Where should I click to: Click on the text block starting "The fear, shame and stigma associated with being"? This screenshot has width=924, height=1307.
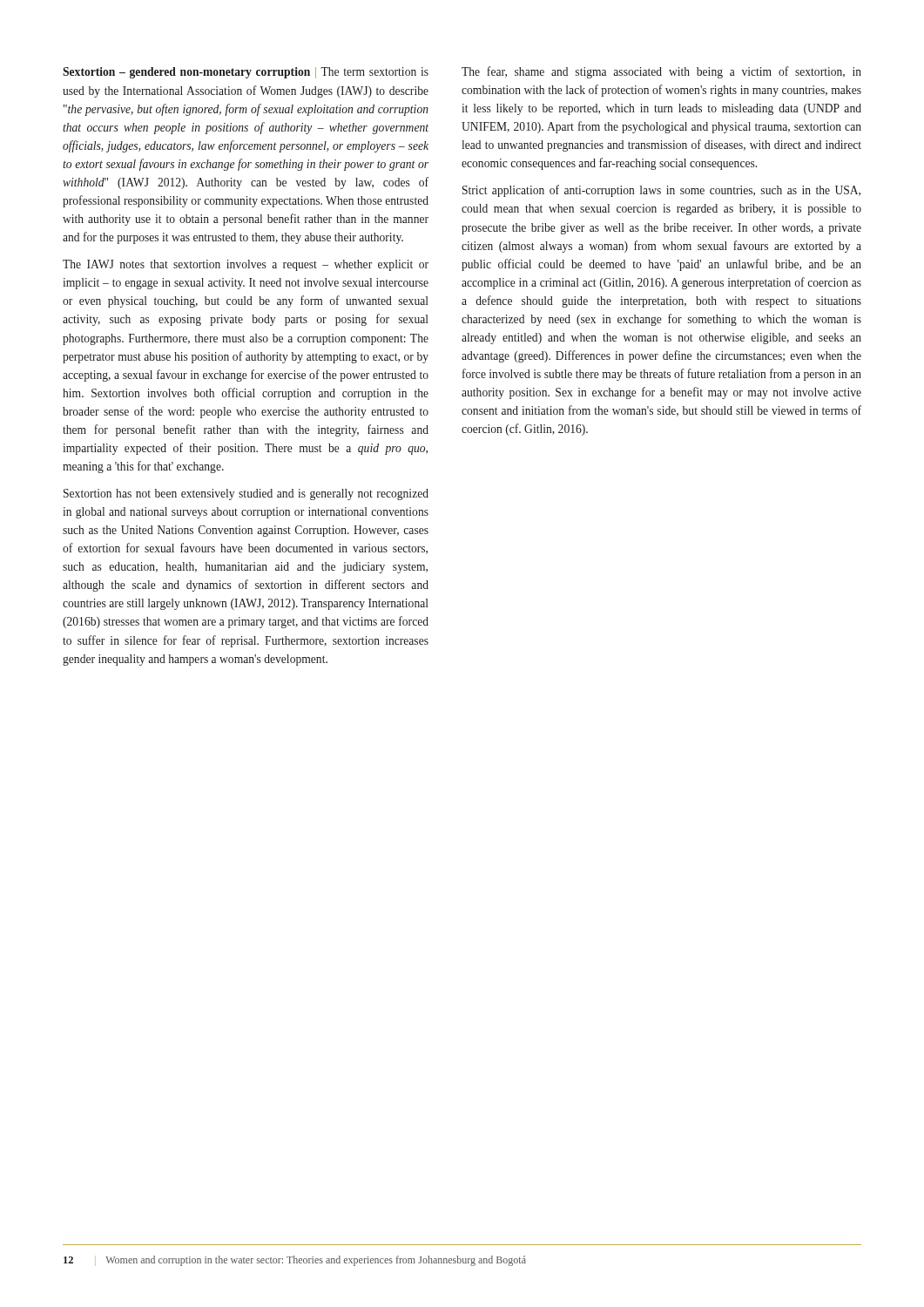[661, 251]
